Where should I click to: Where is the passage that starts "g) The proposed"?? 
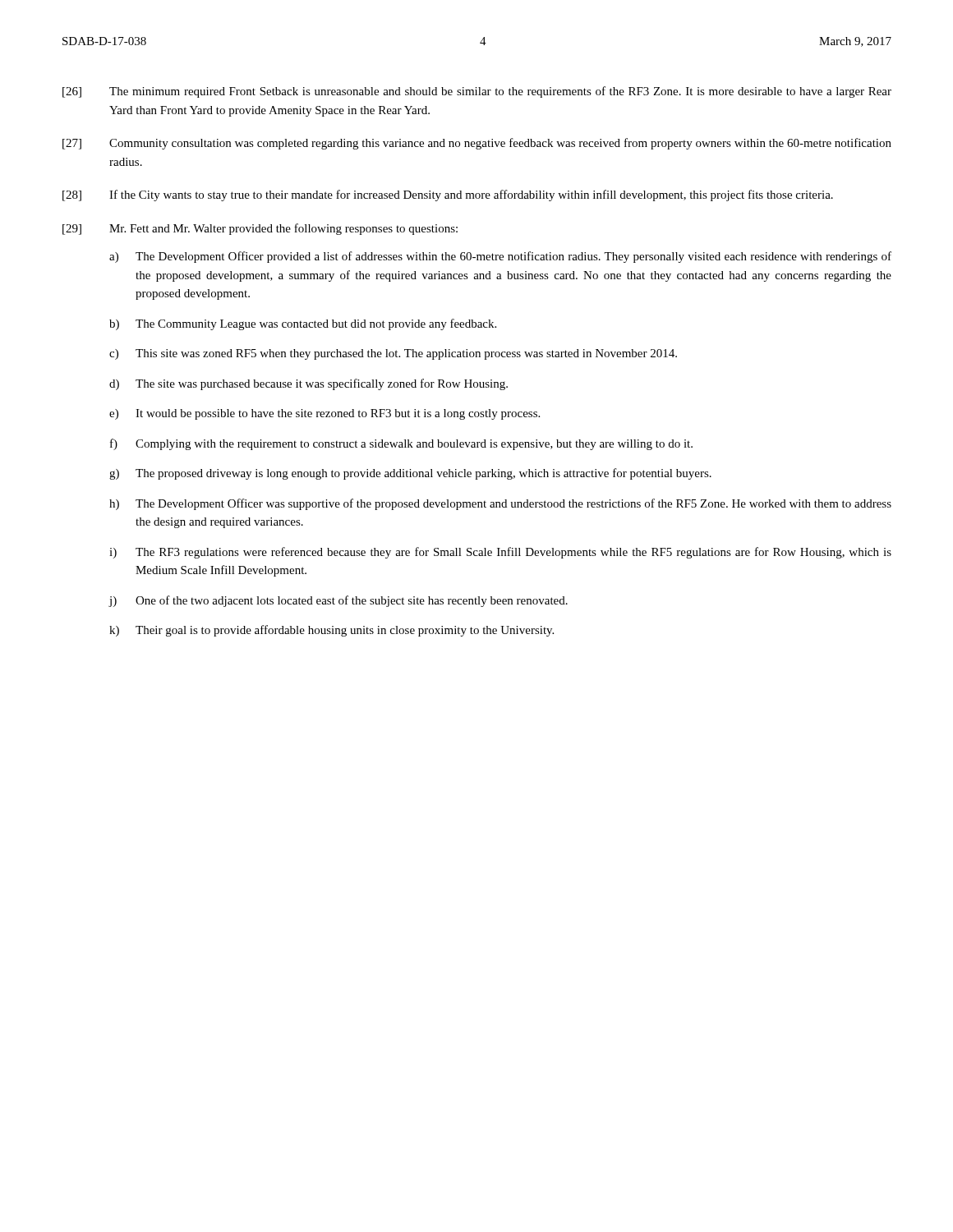click(x=500, y=473)
